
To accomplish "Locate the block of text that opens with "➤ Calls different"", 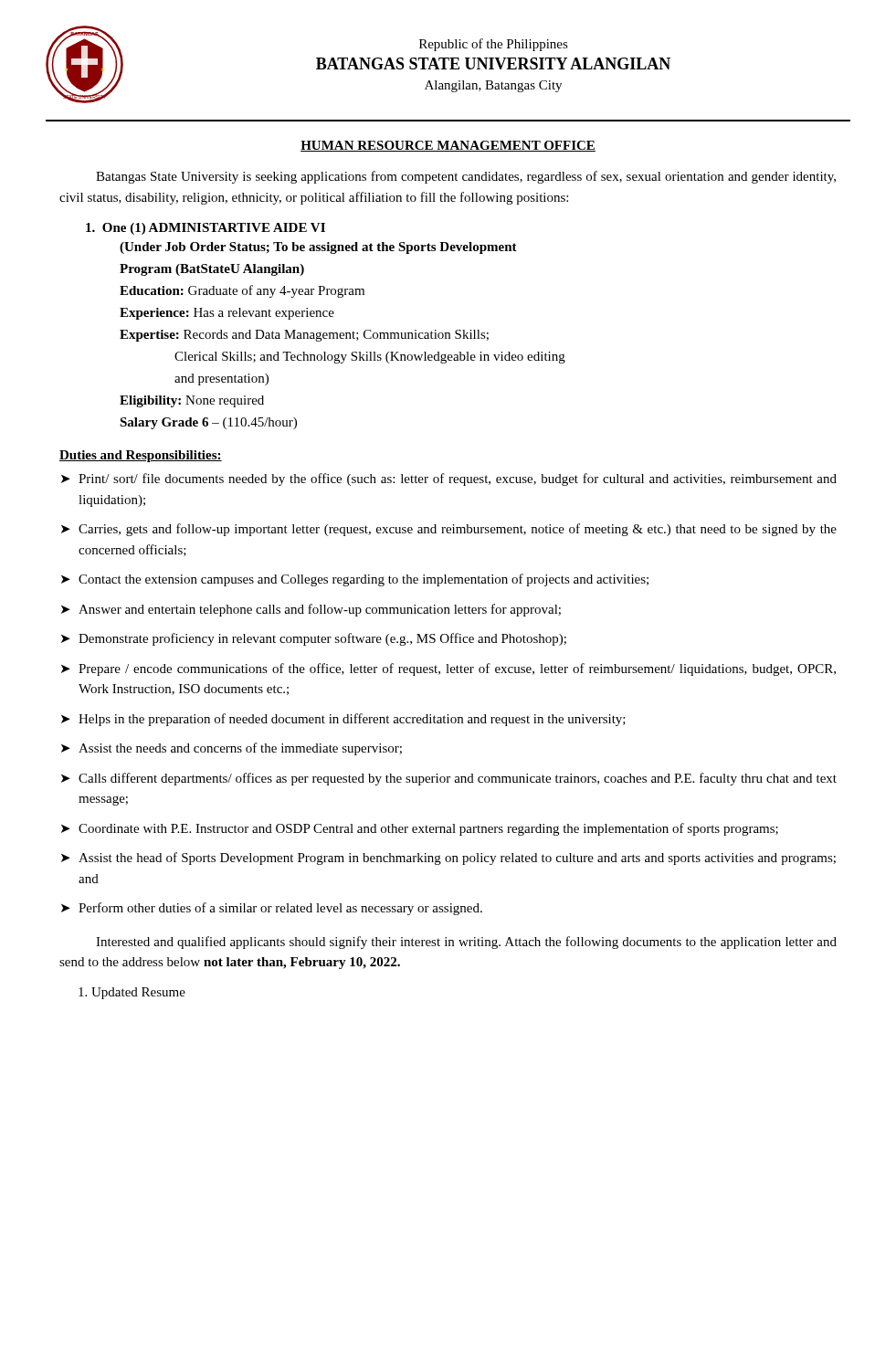I will pyautogui.click(x=448, y=788).
